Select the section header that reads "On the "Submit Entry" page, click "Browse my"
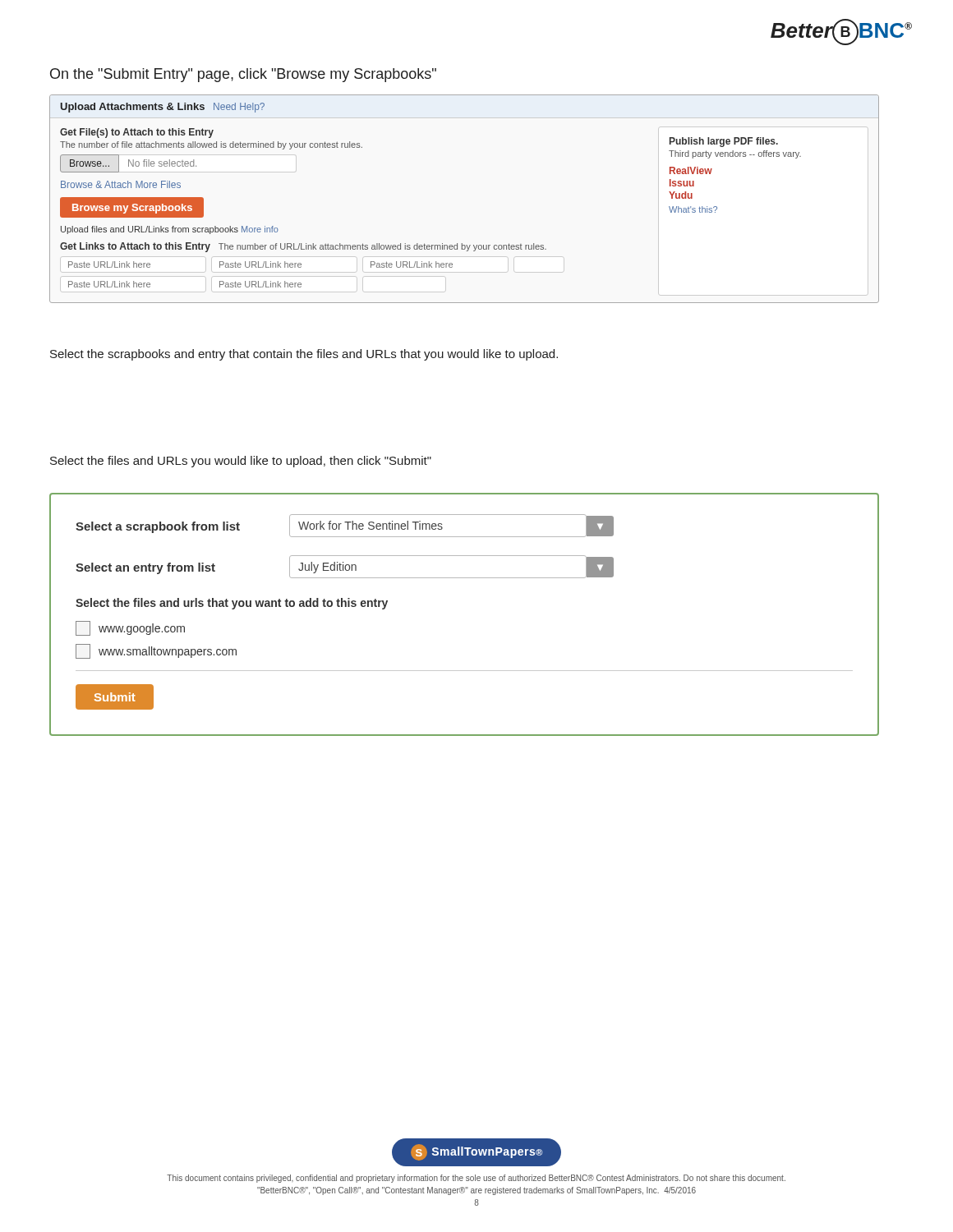The height and width of the screenshot is (1232, 953). coord(243,74)
